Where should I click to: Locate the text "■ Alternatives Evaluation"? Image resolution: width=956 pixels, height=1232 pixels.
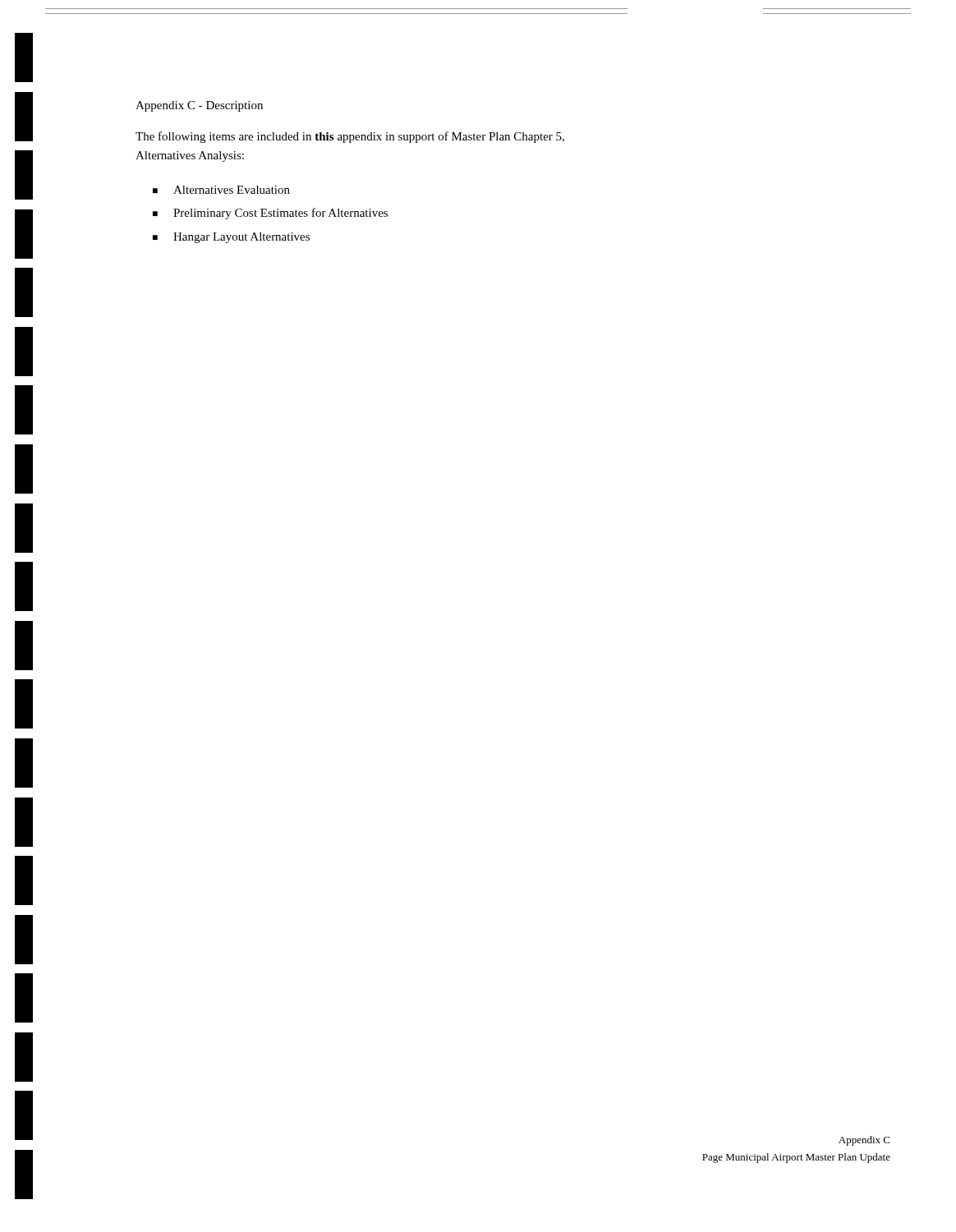(221, 189)
